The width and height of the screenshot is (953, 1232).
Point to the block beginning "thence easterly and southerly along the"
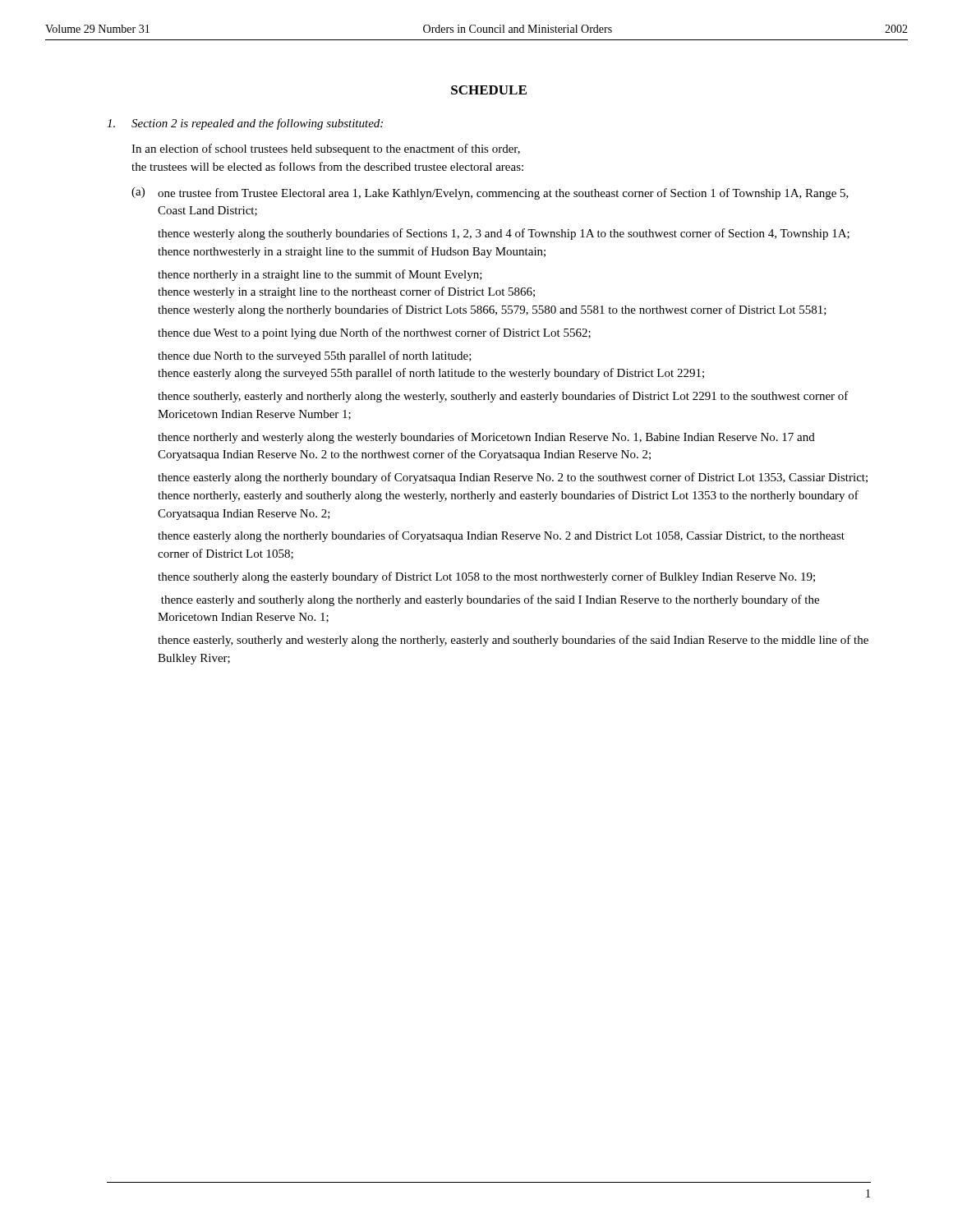tap(489, 608)
